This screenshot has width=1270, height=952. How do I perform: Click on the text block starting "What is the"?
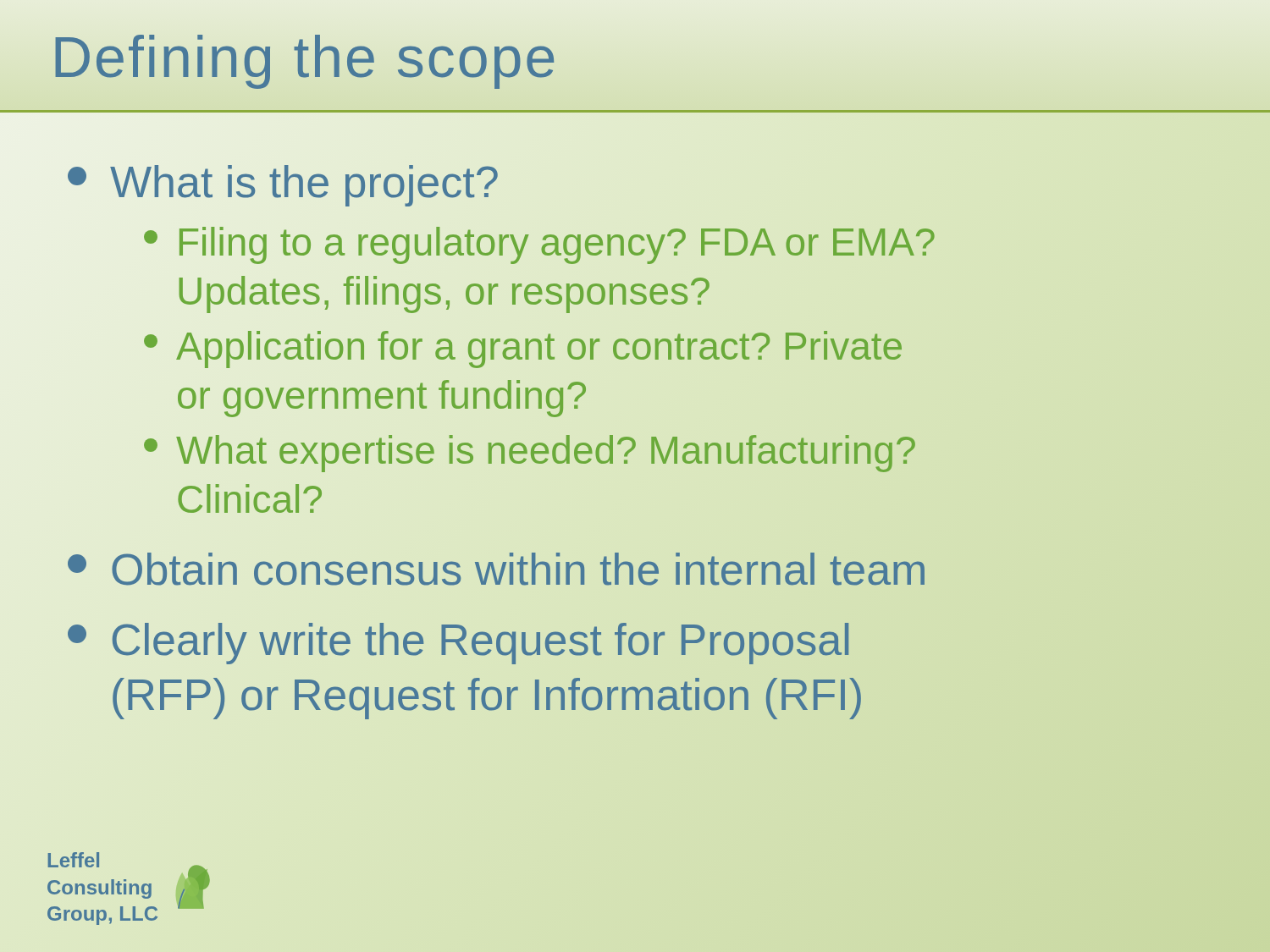[283, 182]
